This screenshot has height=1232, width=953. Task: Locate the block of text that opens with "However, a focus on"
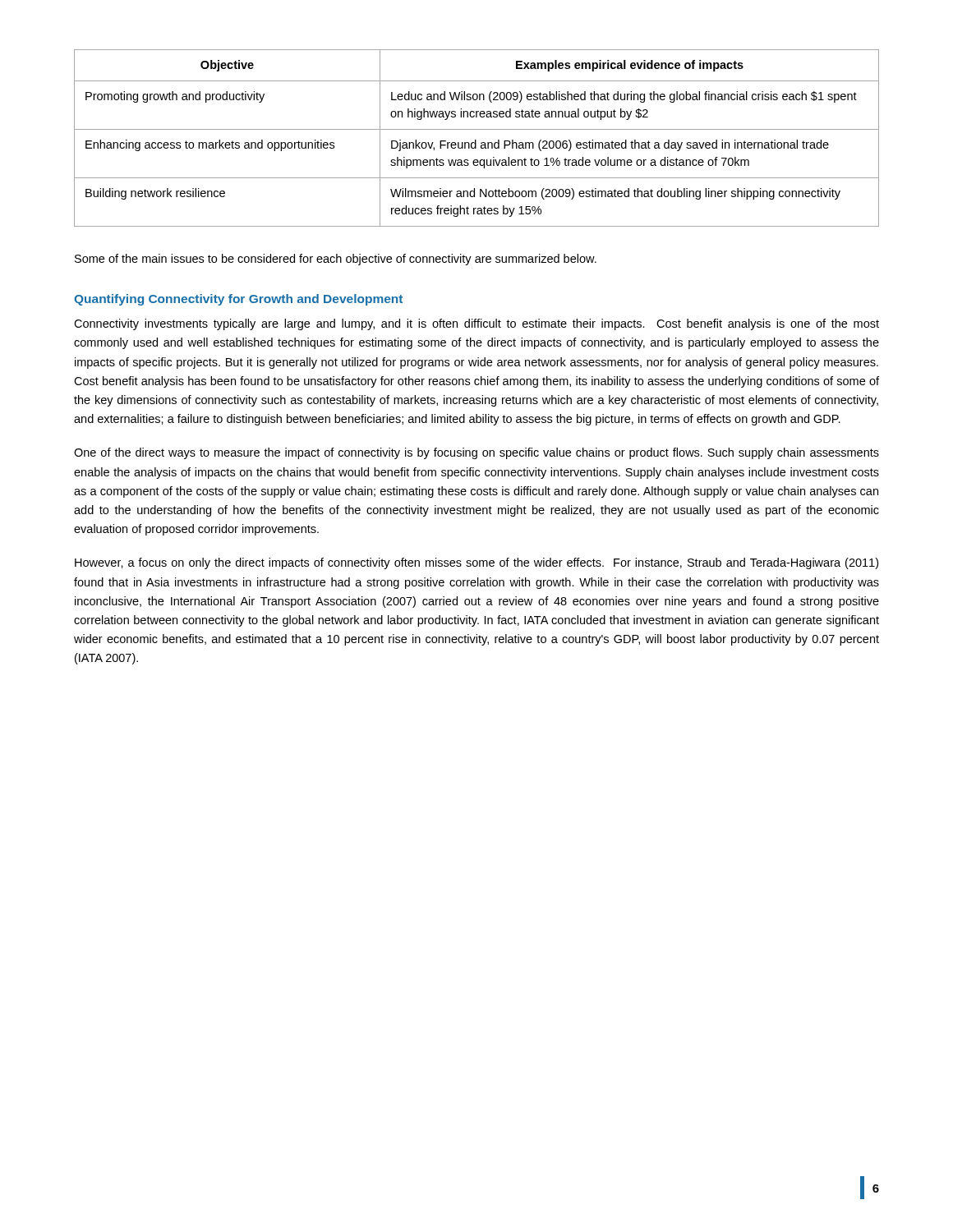tap(476, 611)
